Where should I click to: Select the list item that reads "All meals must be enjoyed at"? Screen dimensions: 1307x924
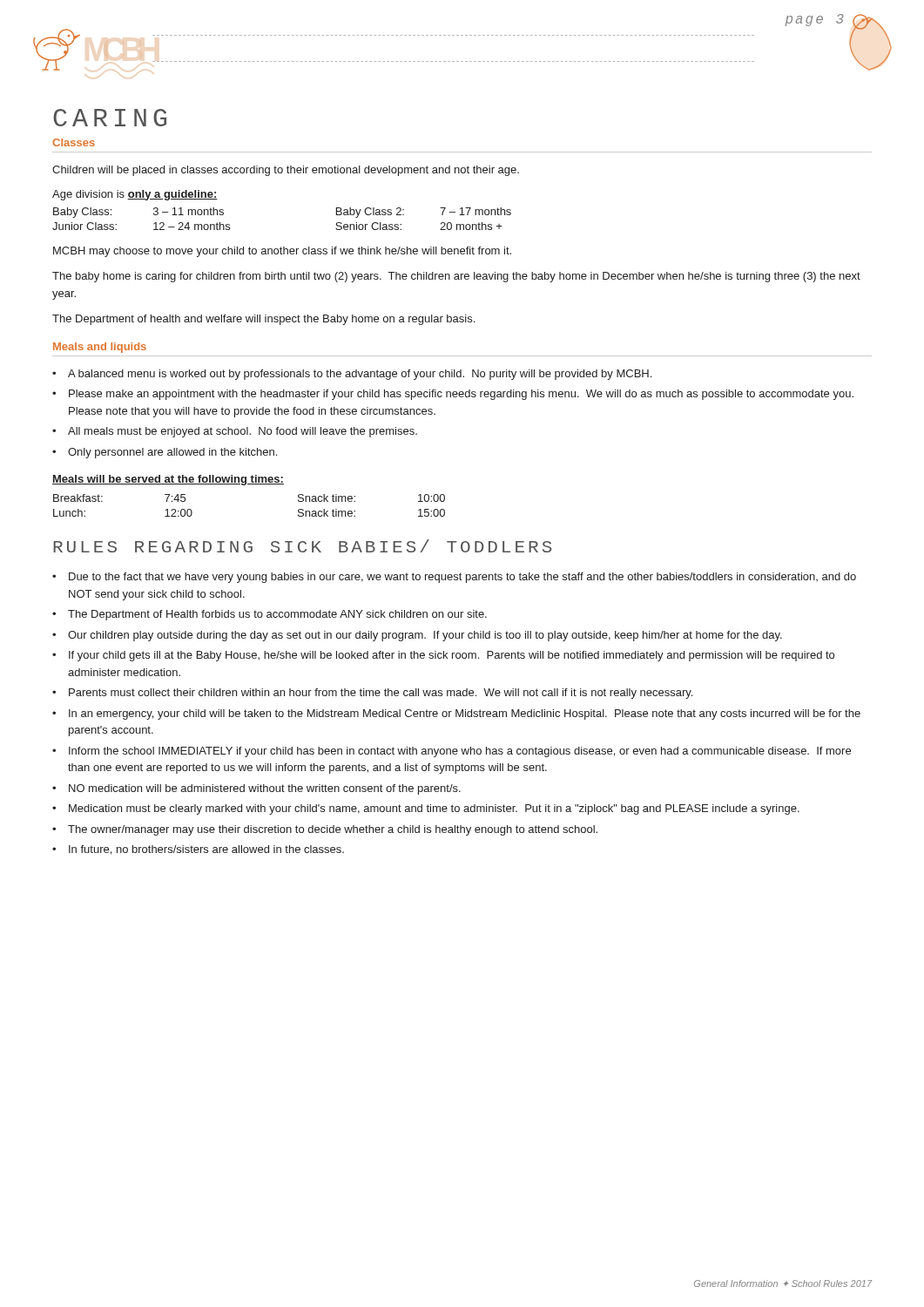pyautogui.click(x=243, y=431)
